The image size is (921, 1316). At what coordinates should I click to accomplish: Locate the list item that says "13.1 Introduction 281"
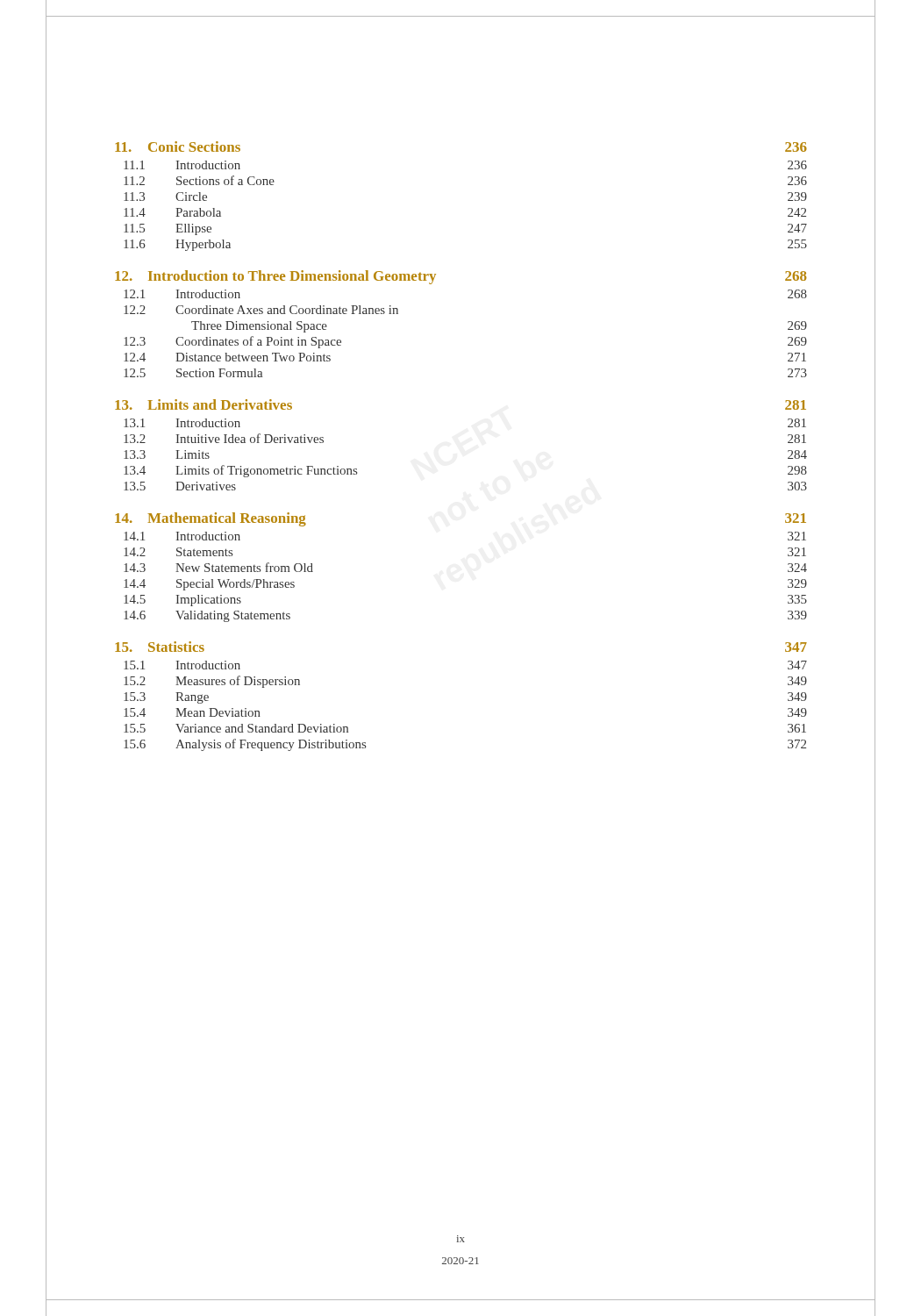click(133, 422)
